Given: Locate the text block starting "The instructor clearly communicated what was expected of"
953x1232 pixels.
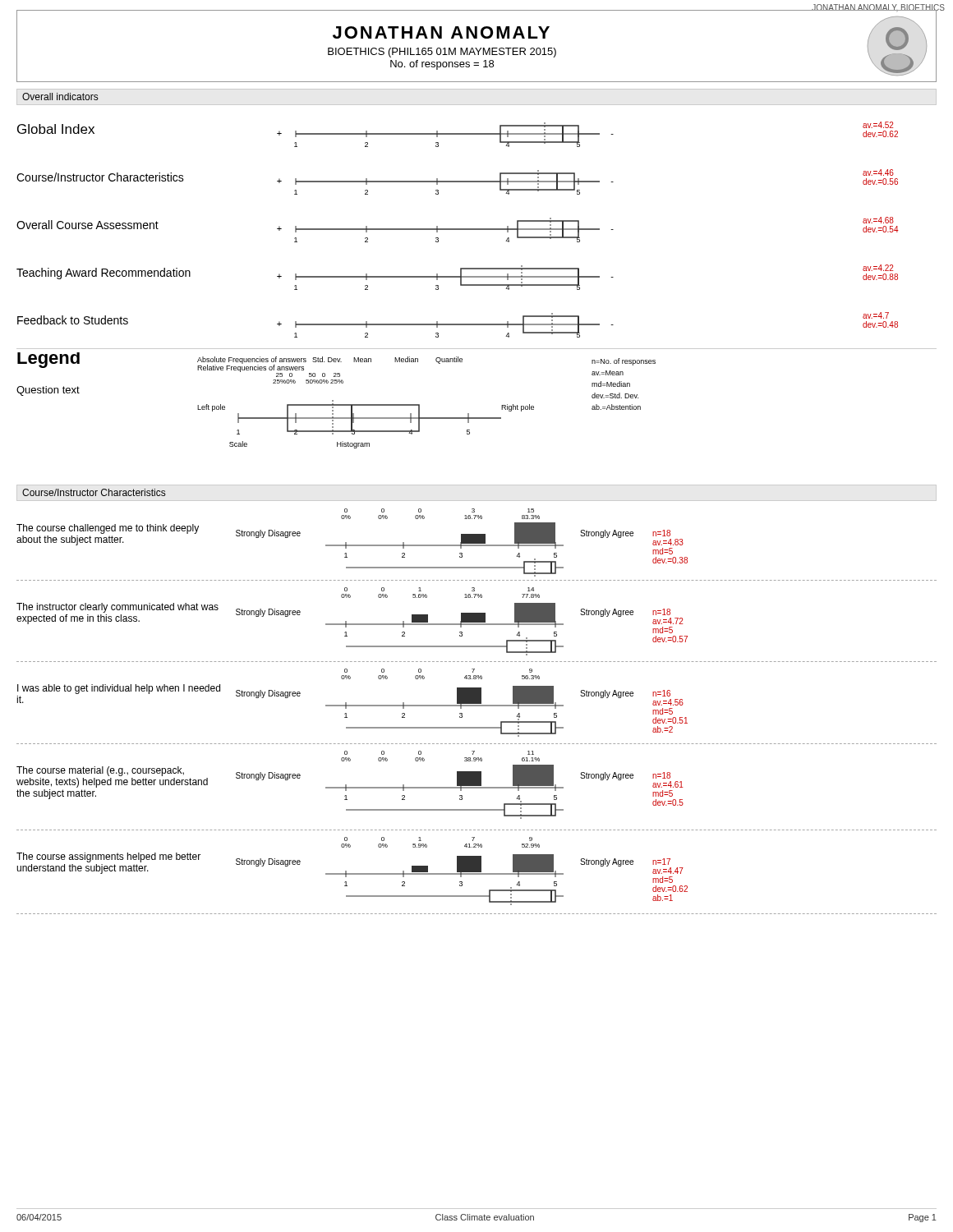Looking at the screenshot, I should [118, 613].
